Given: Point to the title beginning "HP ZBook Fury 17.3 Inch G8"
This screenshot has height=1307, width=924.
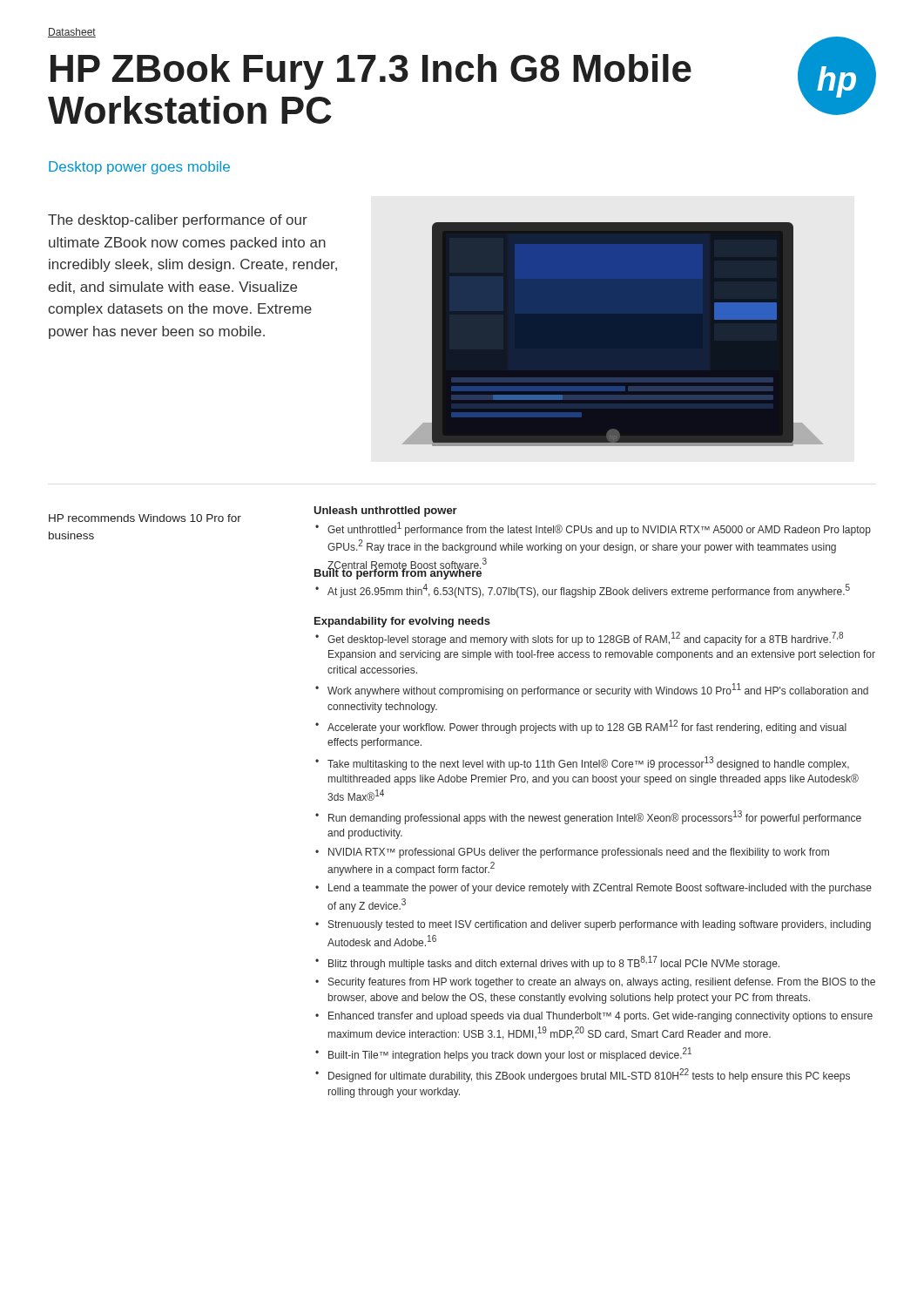Looking at the screenshot, I should [x=370, y=89].
